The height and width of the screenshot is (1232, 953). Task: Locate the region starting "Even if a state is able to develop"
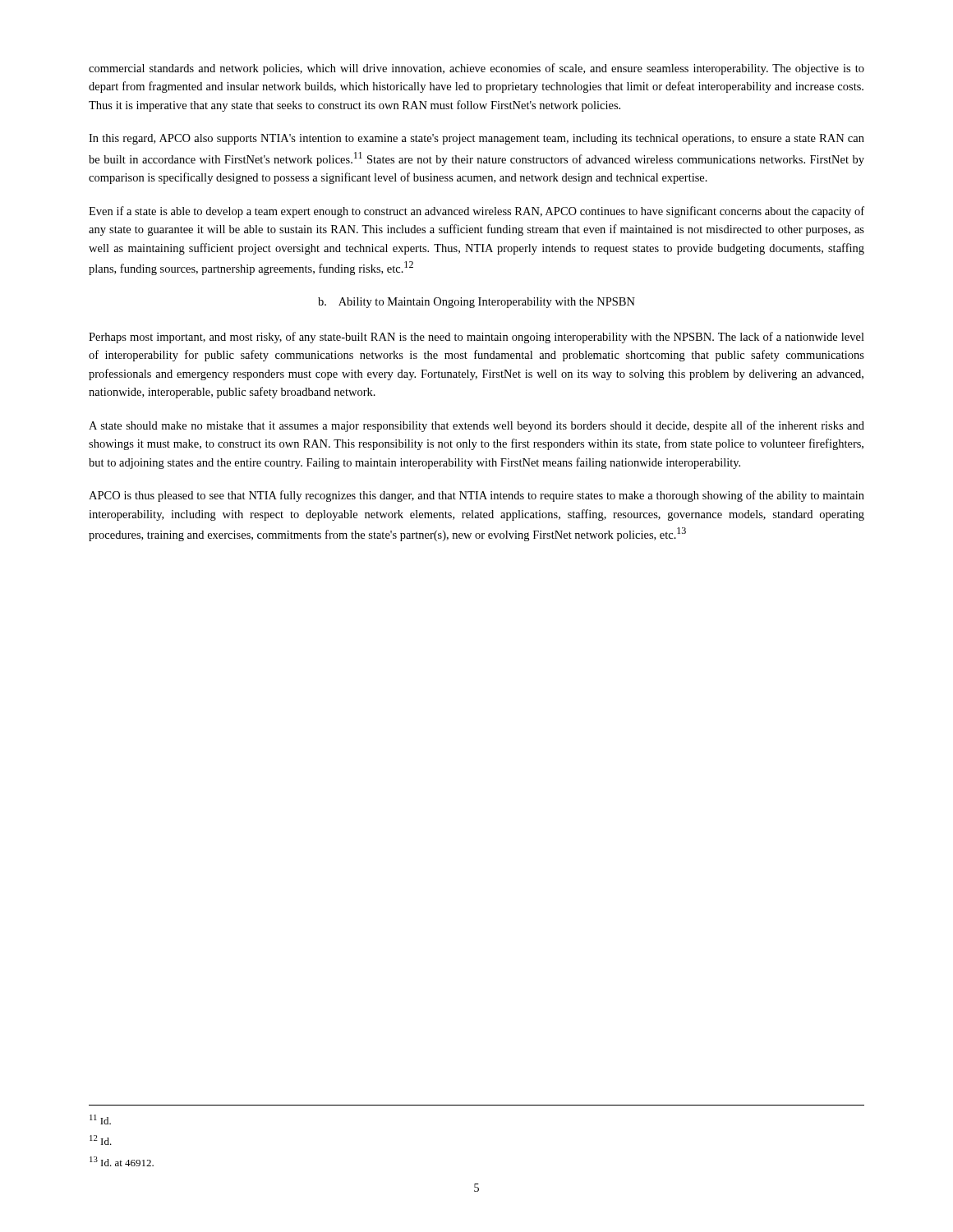pos(476,240)
